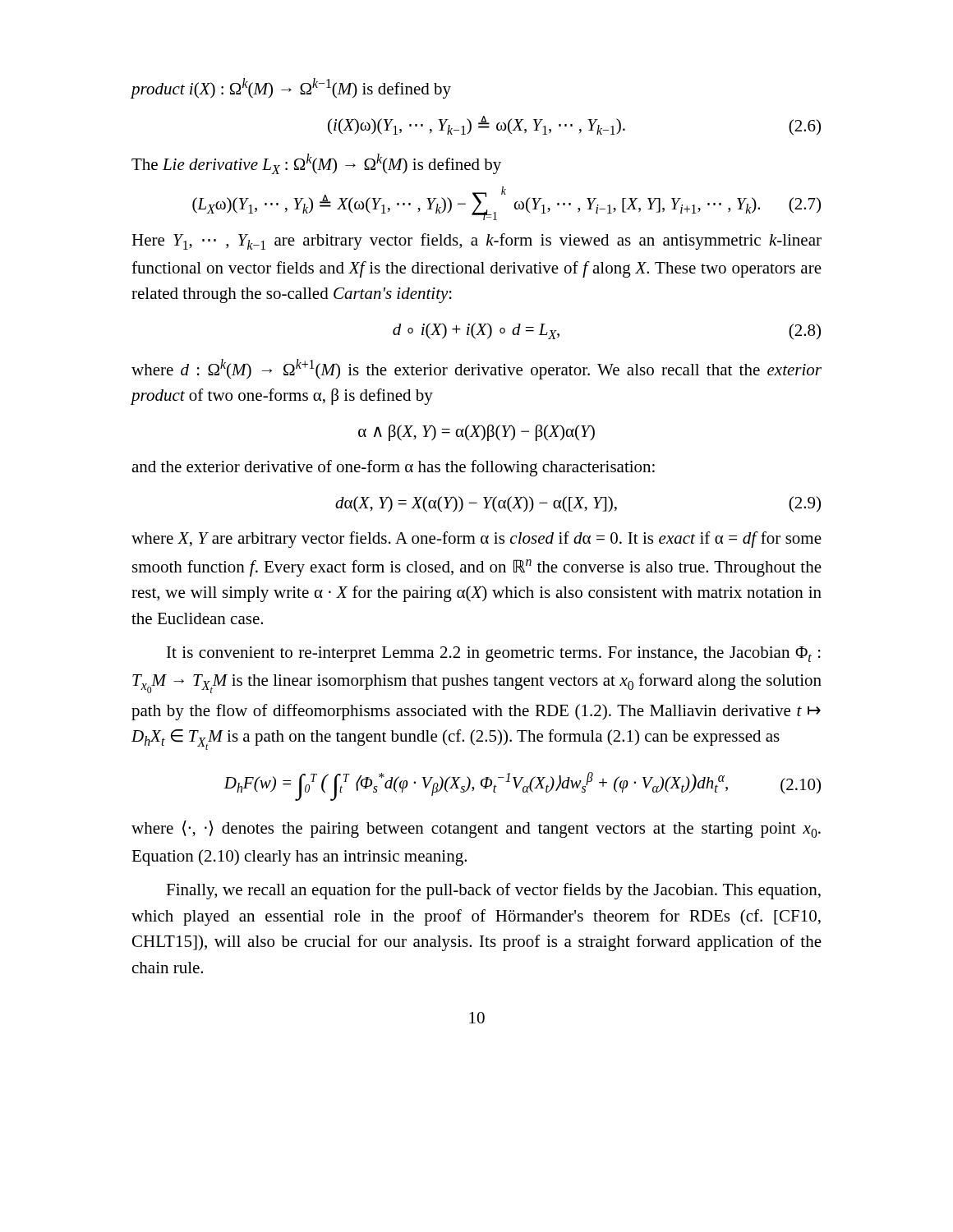This screenshot has height=1232, width=953.
Task: Select the formula containing "α ∧ β(X,"
Action: tap(476, 431)
